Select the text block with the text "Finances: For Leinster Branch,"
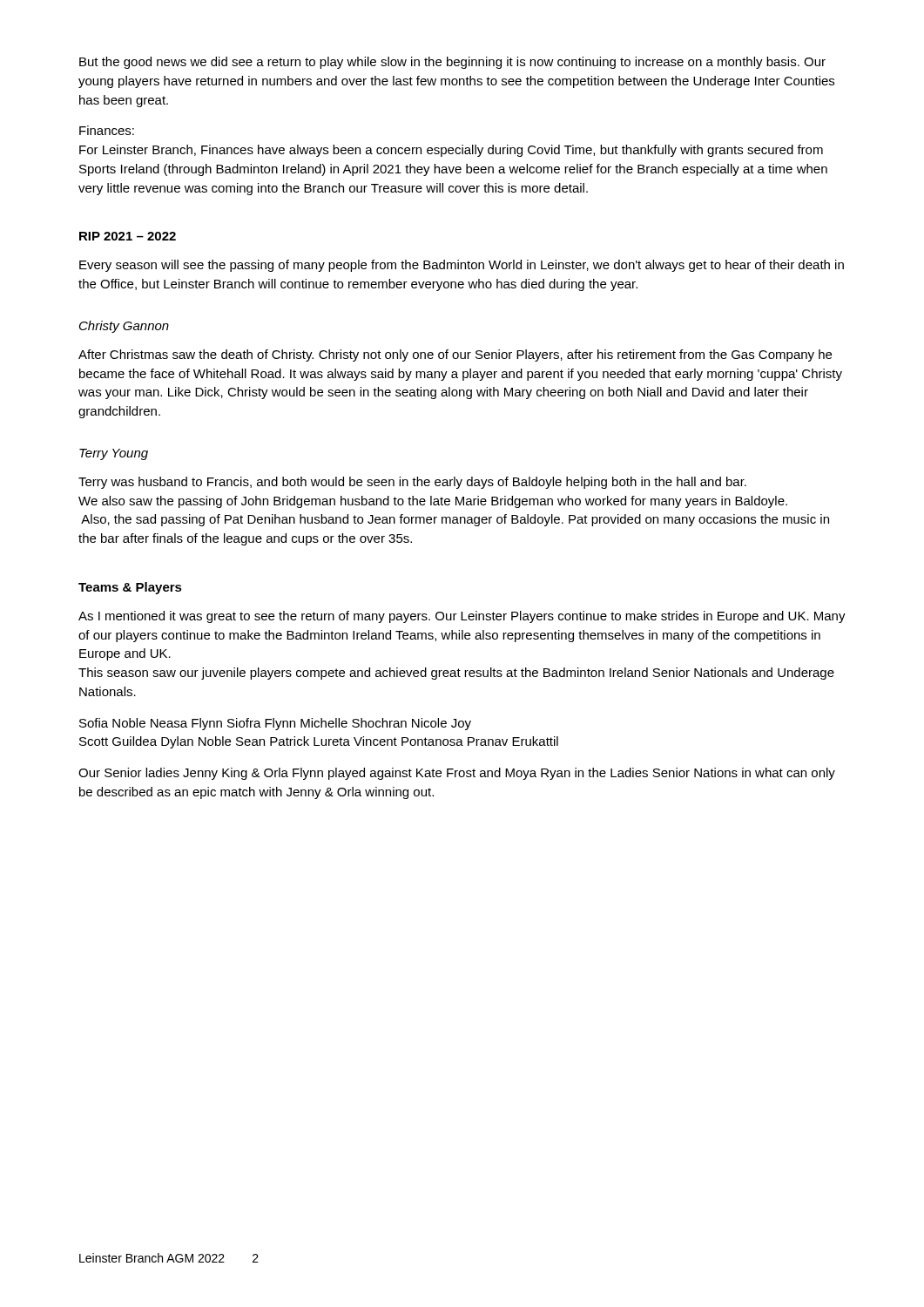 [x=462, y=159]
